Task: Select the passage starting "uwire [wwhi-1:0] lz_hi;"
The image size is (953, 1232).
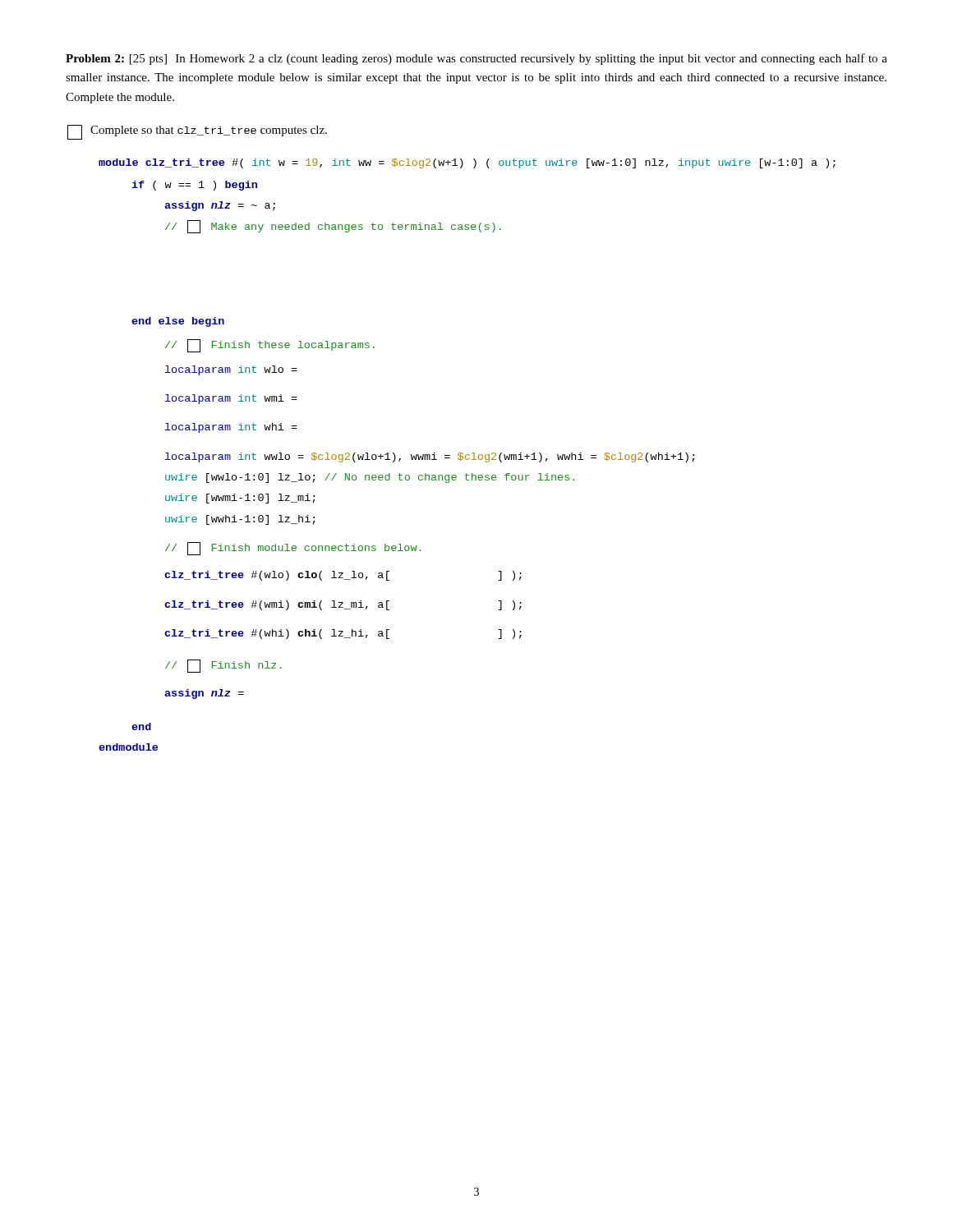Action: pyautogui.click(x=241, y=519)
